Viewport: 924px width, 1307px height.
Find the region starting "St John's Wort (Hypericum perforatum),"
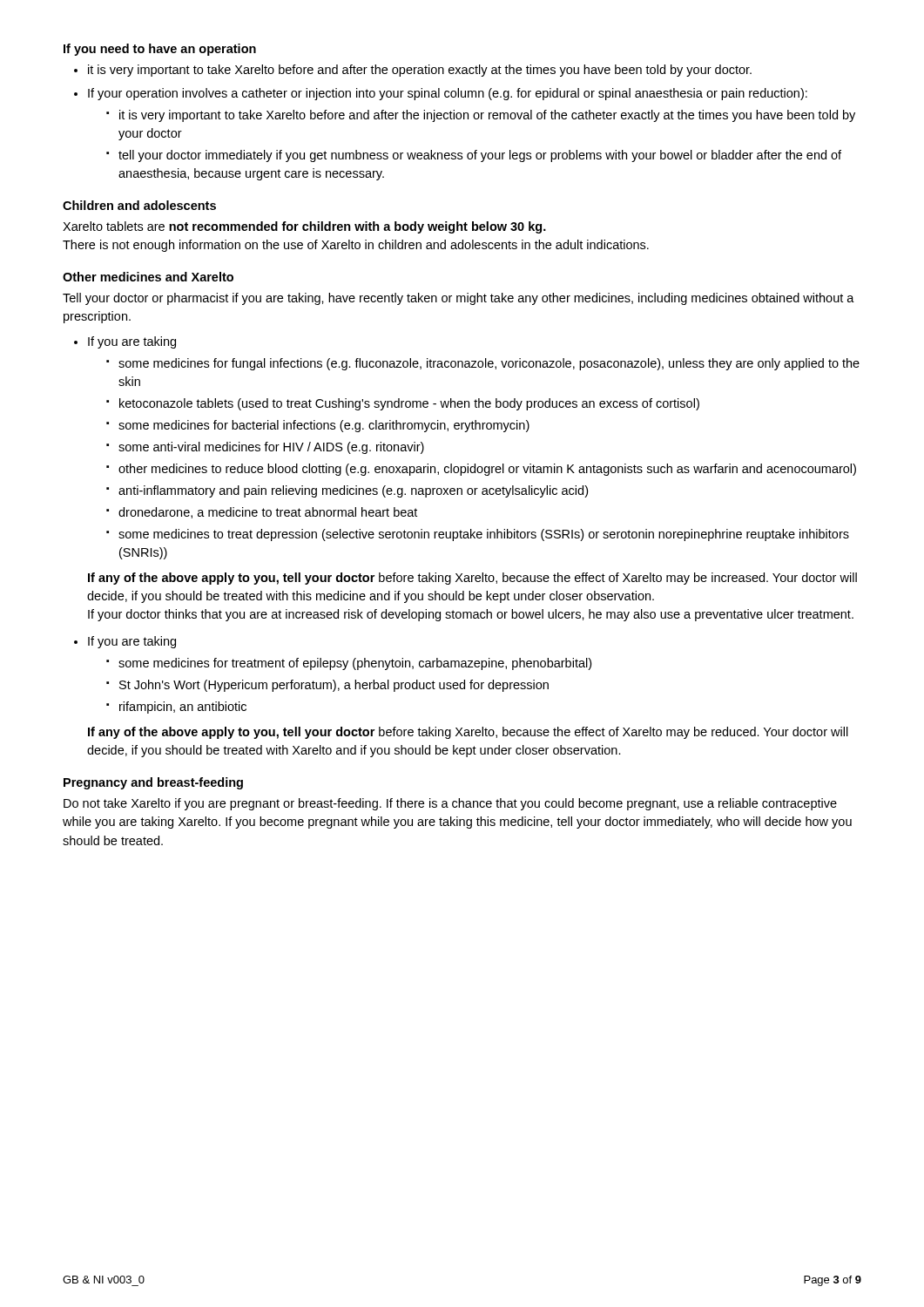334,685
